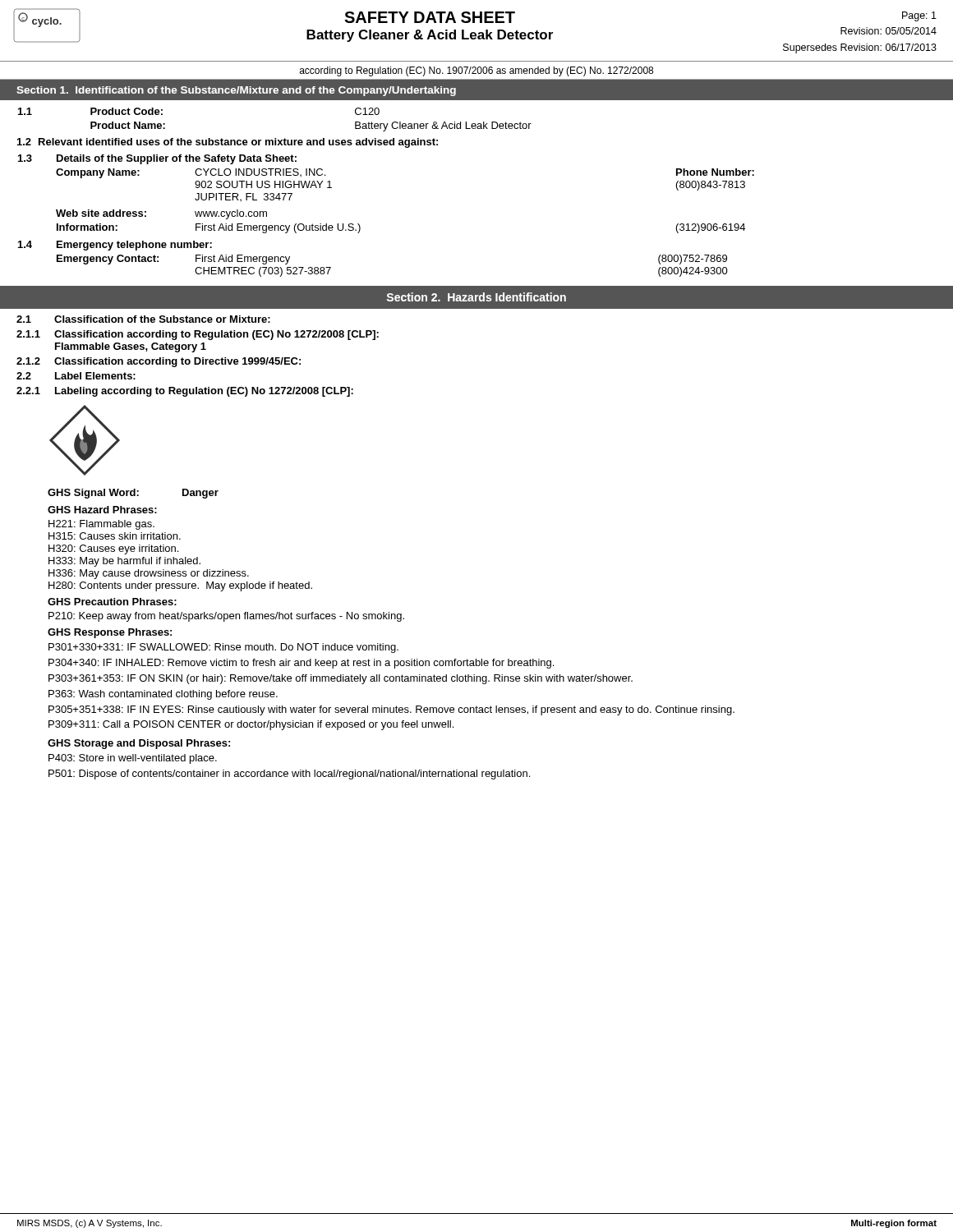
Task: Navigate to the region starting "1.2 Classification according to Directive 1999/45/EC:"
Action: coord(159,361)
